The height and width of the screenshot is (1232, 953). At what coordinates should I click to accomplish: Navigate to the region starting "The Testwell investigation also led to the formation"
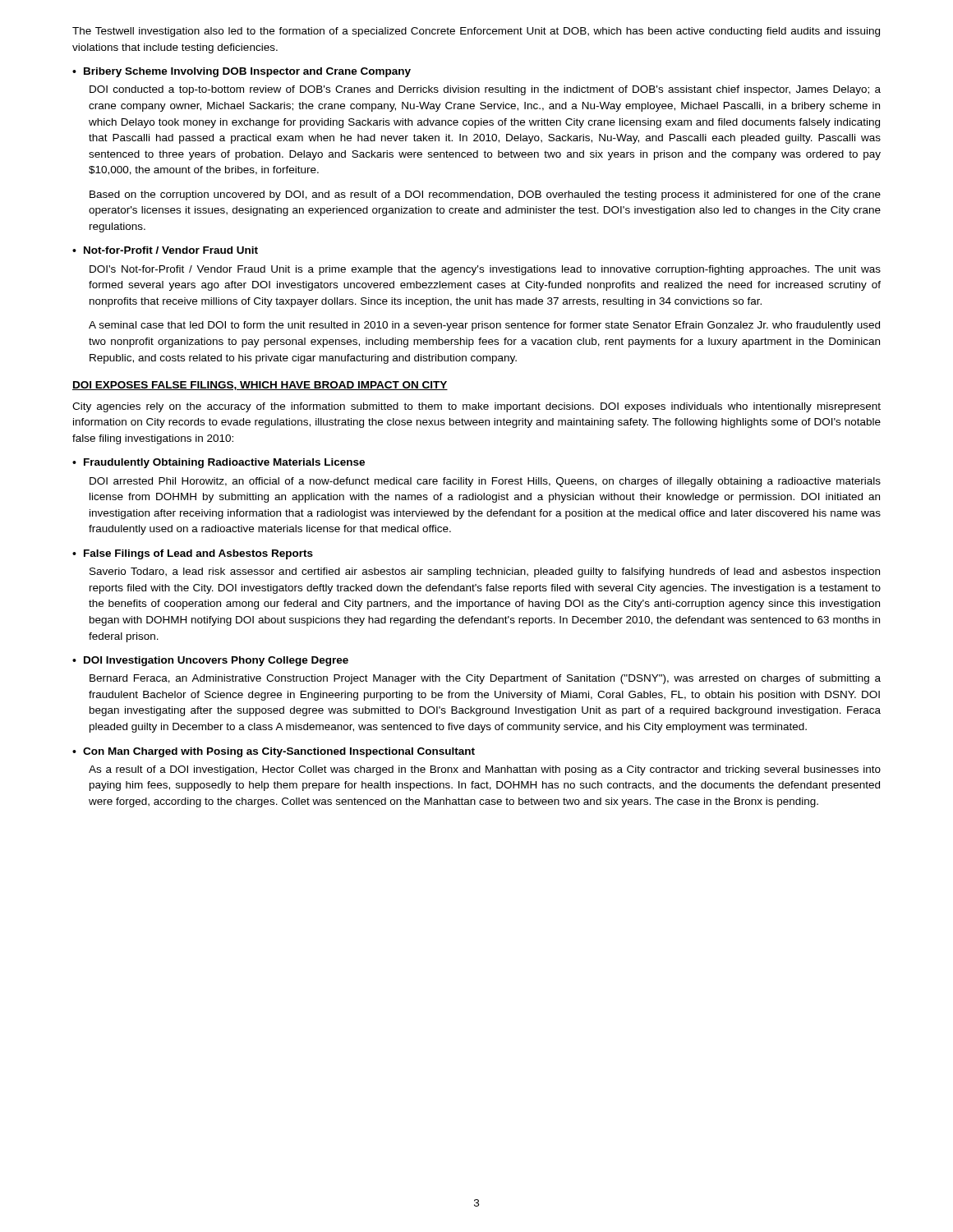[476, 39]
